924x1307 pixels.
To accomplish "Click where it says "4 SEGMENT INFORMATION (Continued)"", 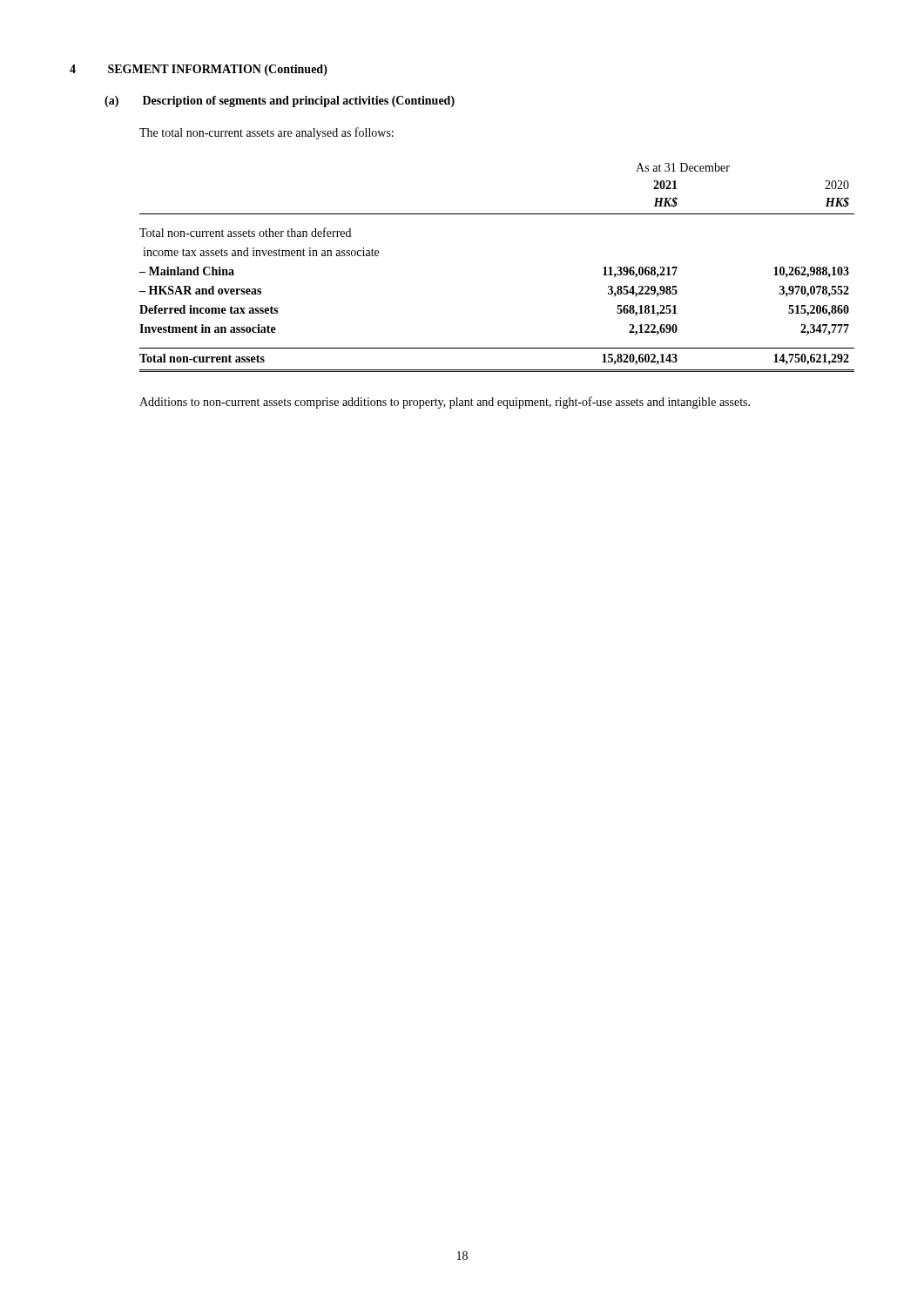I will pyautogui.click(x=198, y=70).
